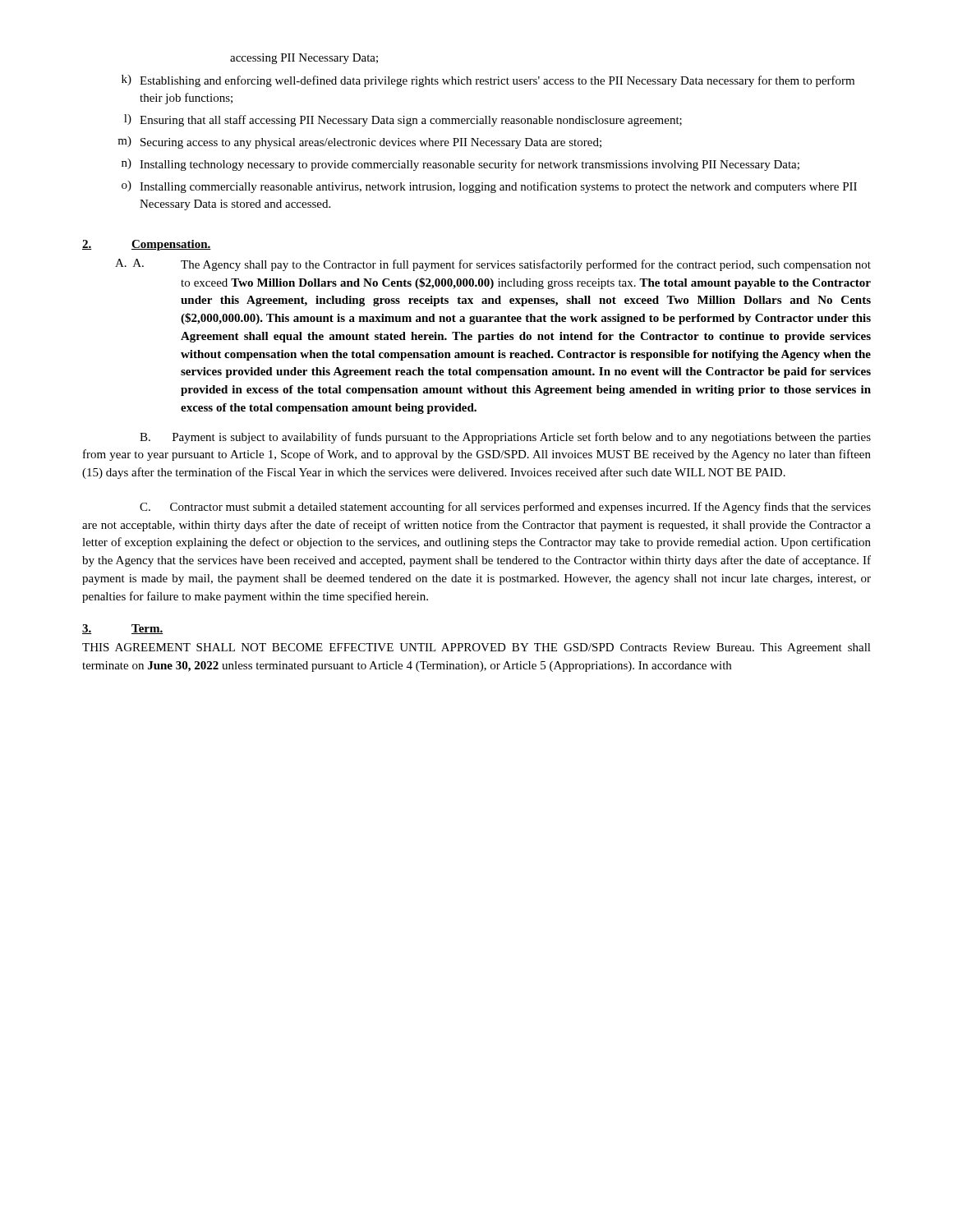Locate the block starting "o) Installing commercially reasonable antivirus, network intrusion,"
This screenshot has height=1232, width=953.
[476, 195]
